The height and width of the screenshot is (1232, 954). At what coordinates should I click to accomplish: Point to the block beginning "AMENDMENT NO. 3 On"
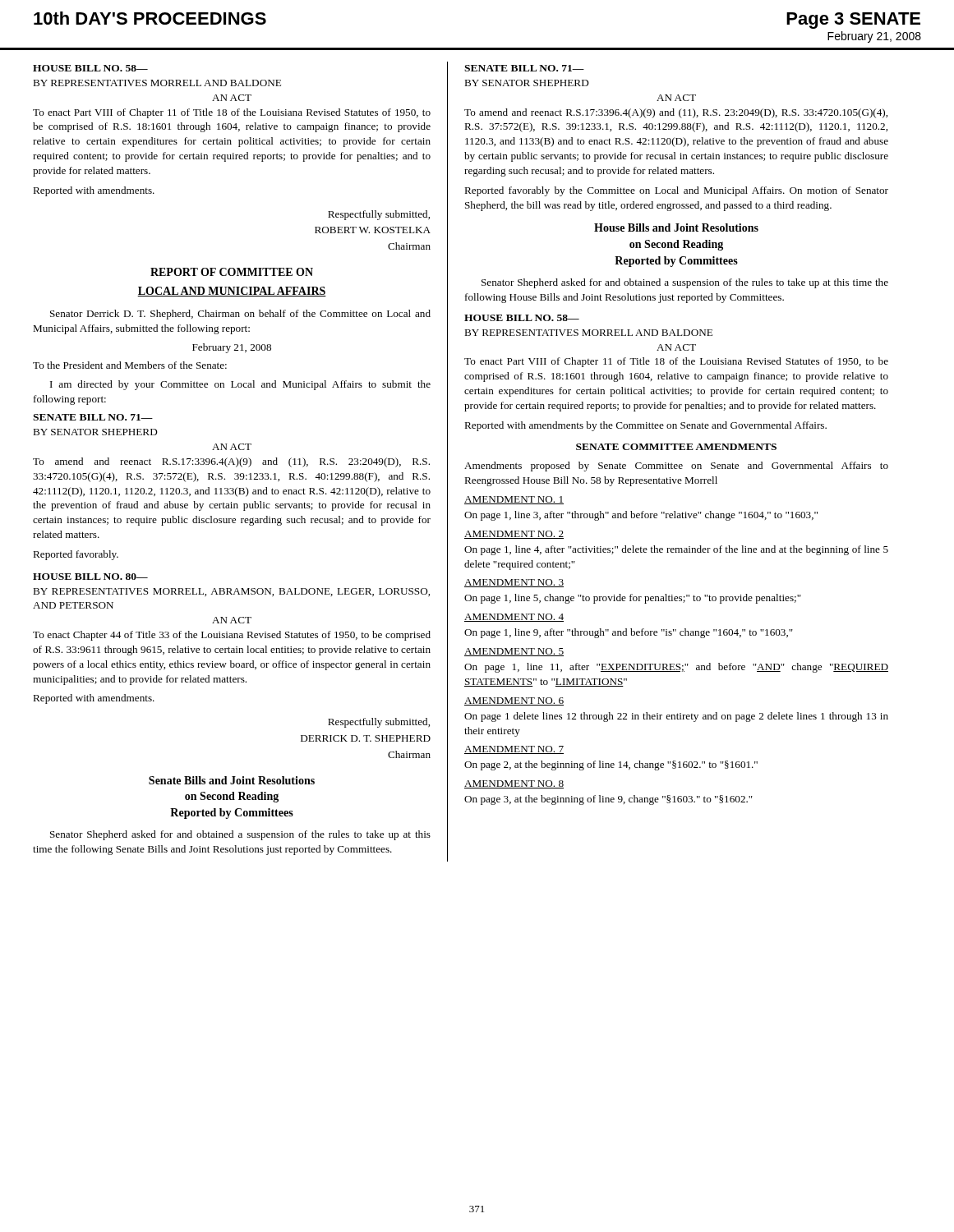[x=676, y=591]
